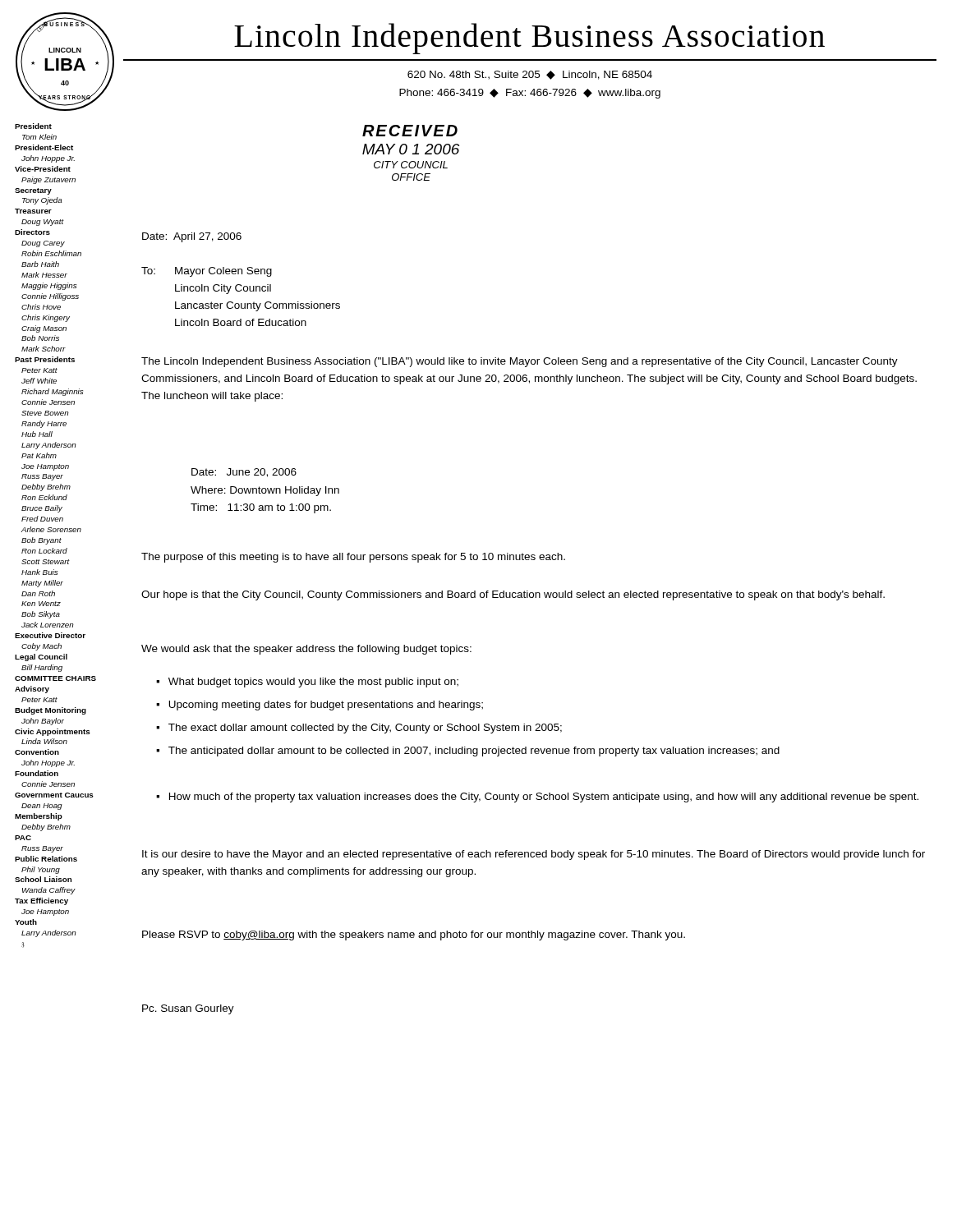Viewport: 957px width, 1232px height.
Task: Click on the list item that says "▪ How much"
Action: [538, 797]
